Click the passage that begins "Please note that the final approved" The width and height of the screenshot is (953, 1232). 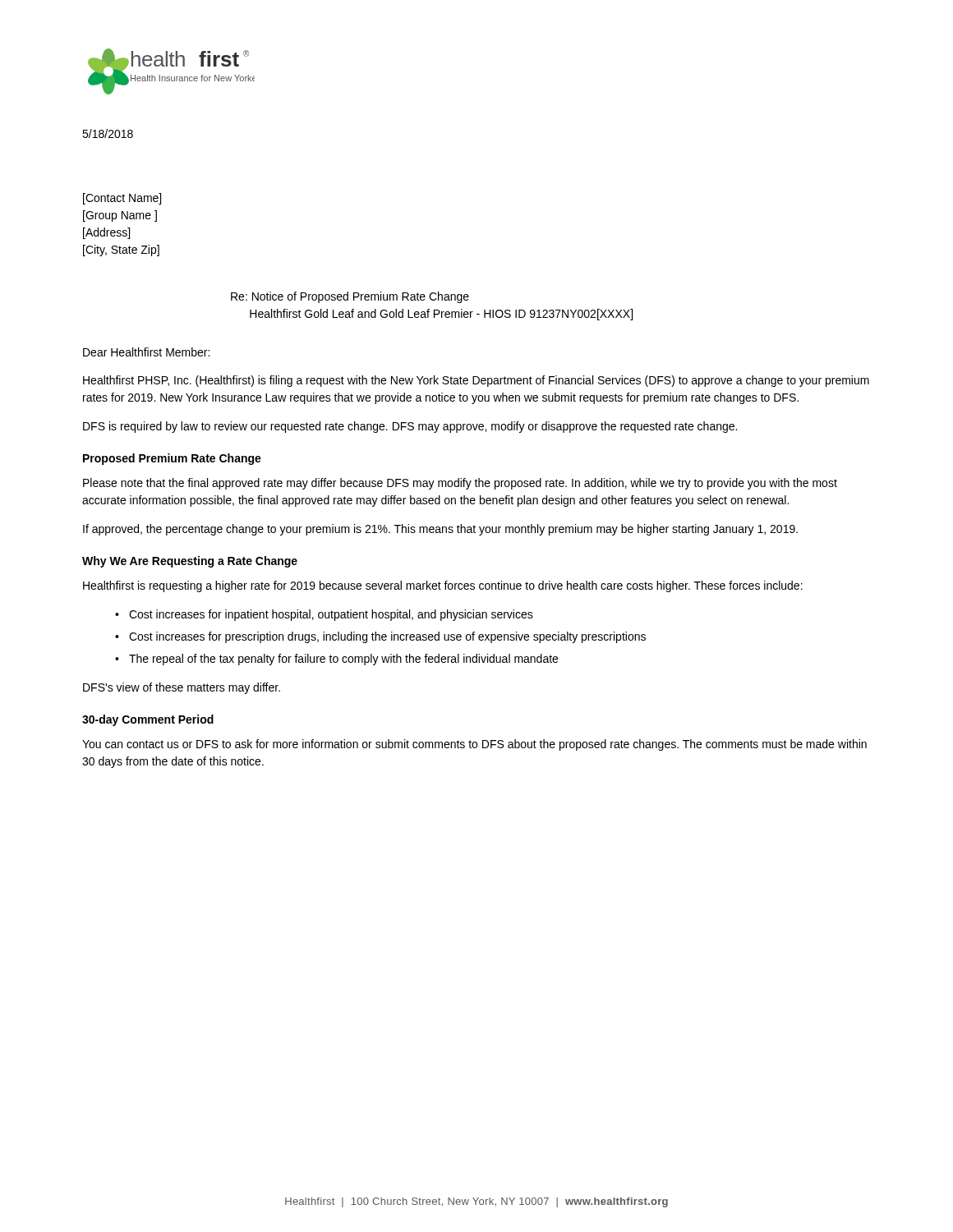pyautogui.click(x=460, y=492)
